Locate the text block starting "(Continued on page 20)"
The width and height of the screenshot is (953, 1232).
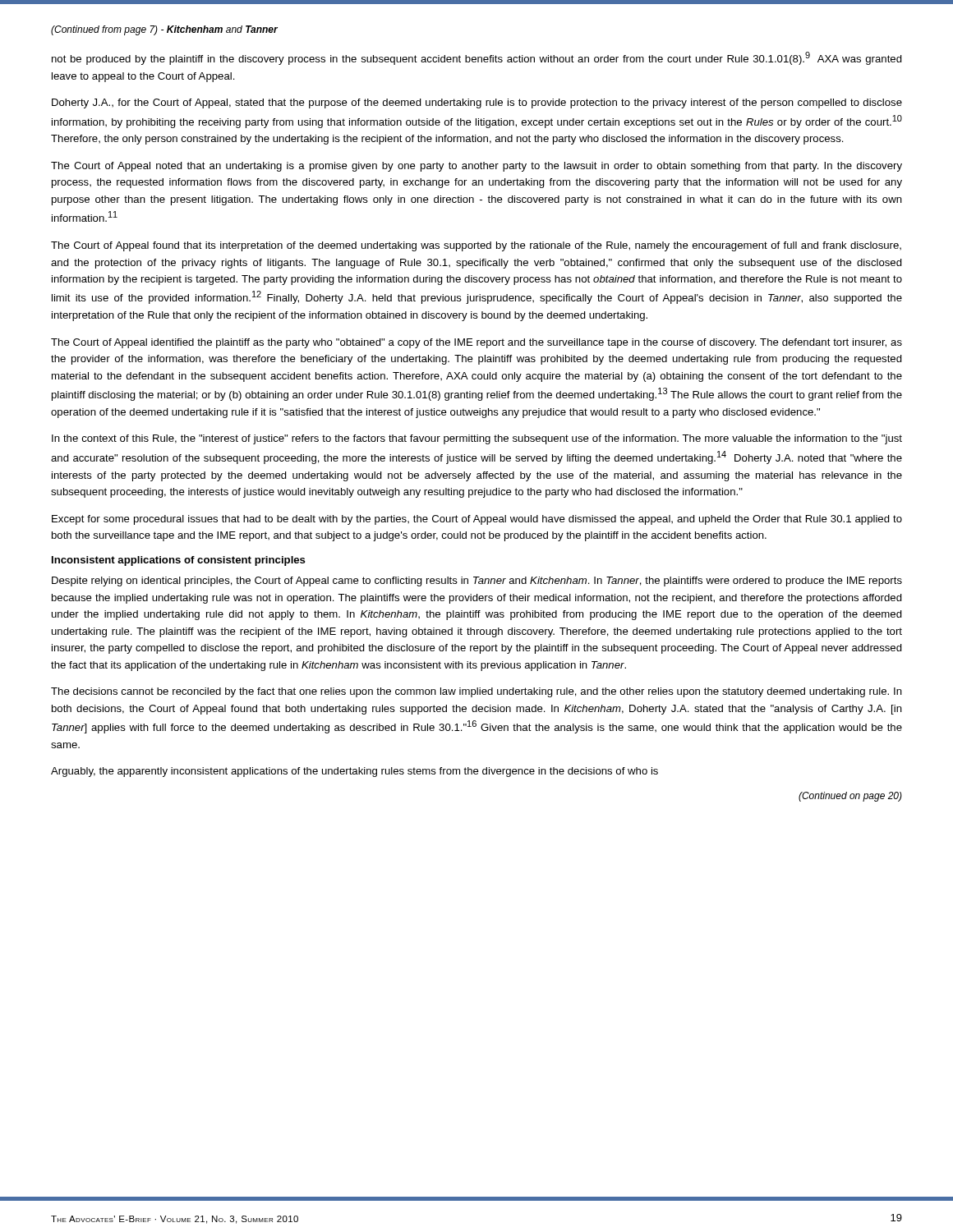click(850, 796)
